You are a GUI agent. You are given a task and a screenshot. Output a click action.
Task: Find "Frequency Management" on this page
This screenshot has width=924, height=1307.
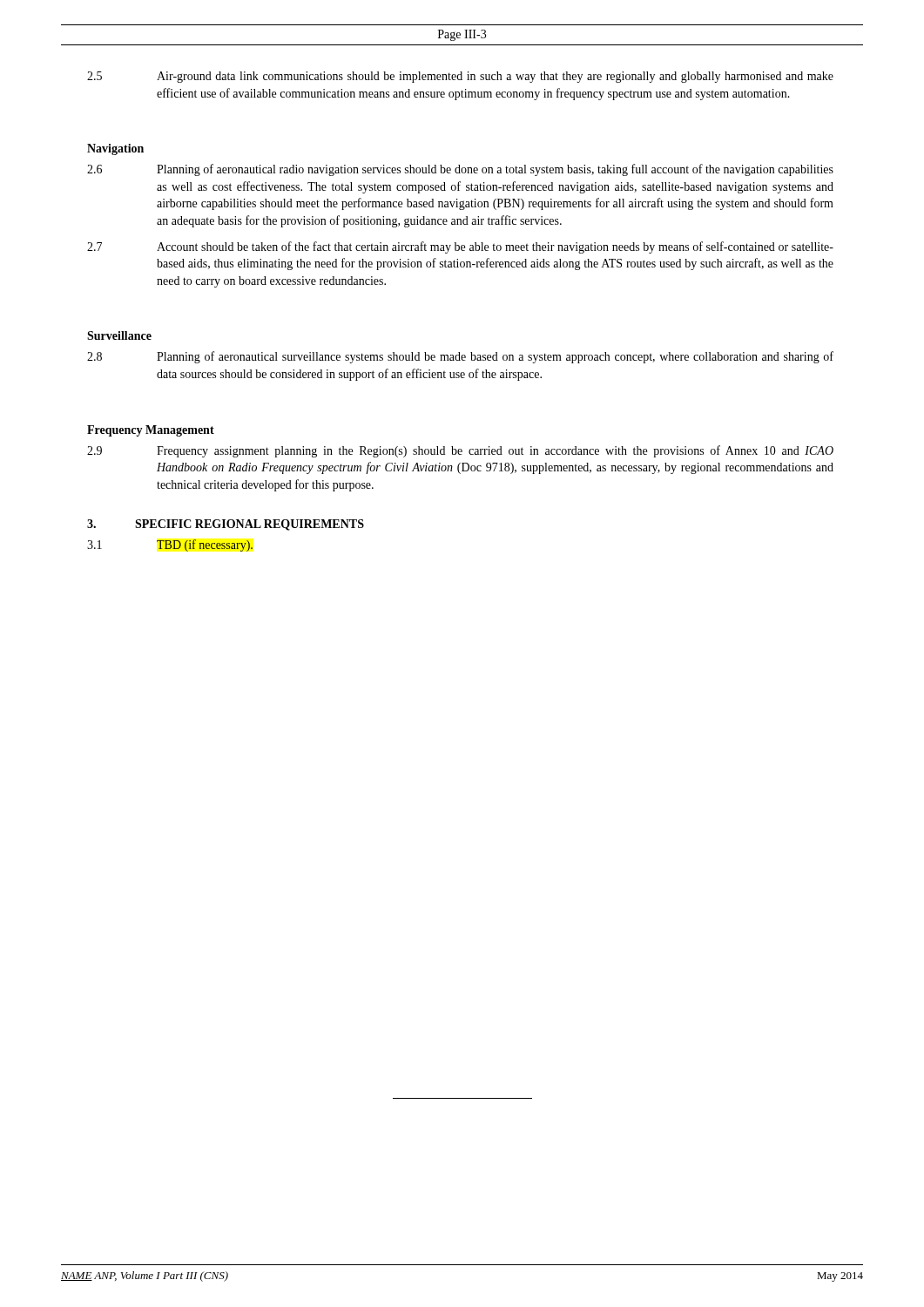pyautogui.click(x=150, y=430)
